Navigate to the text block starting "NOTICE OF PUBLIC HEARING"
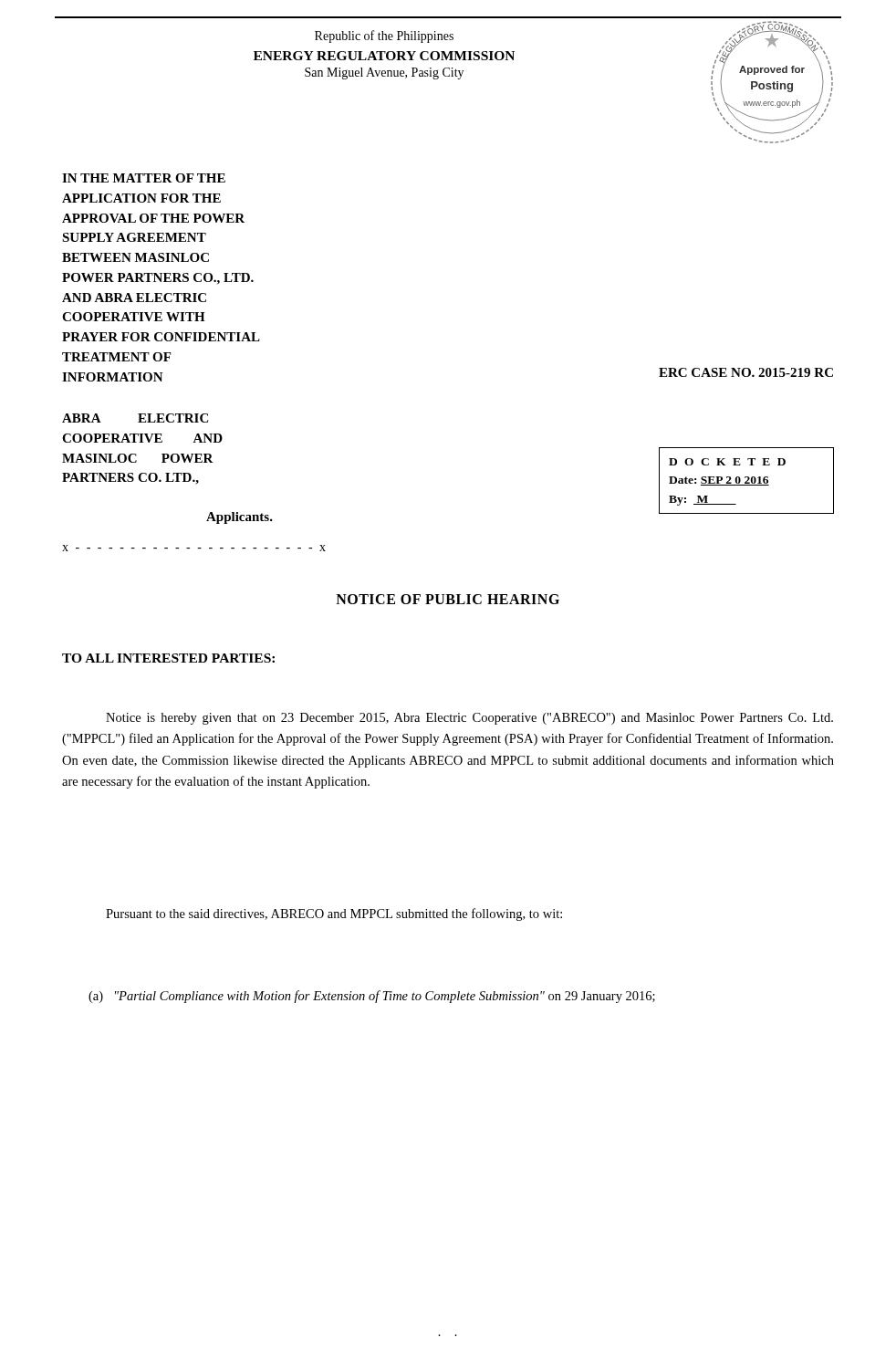896x1369 pixels. [448, 600]
